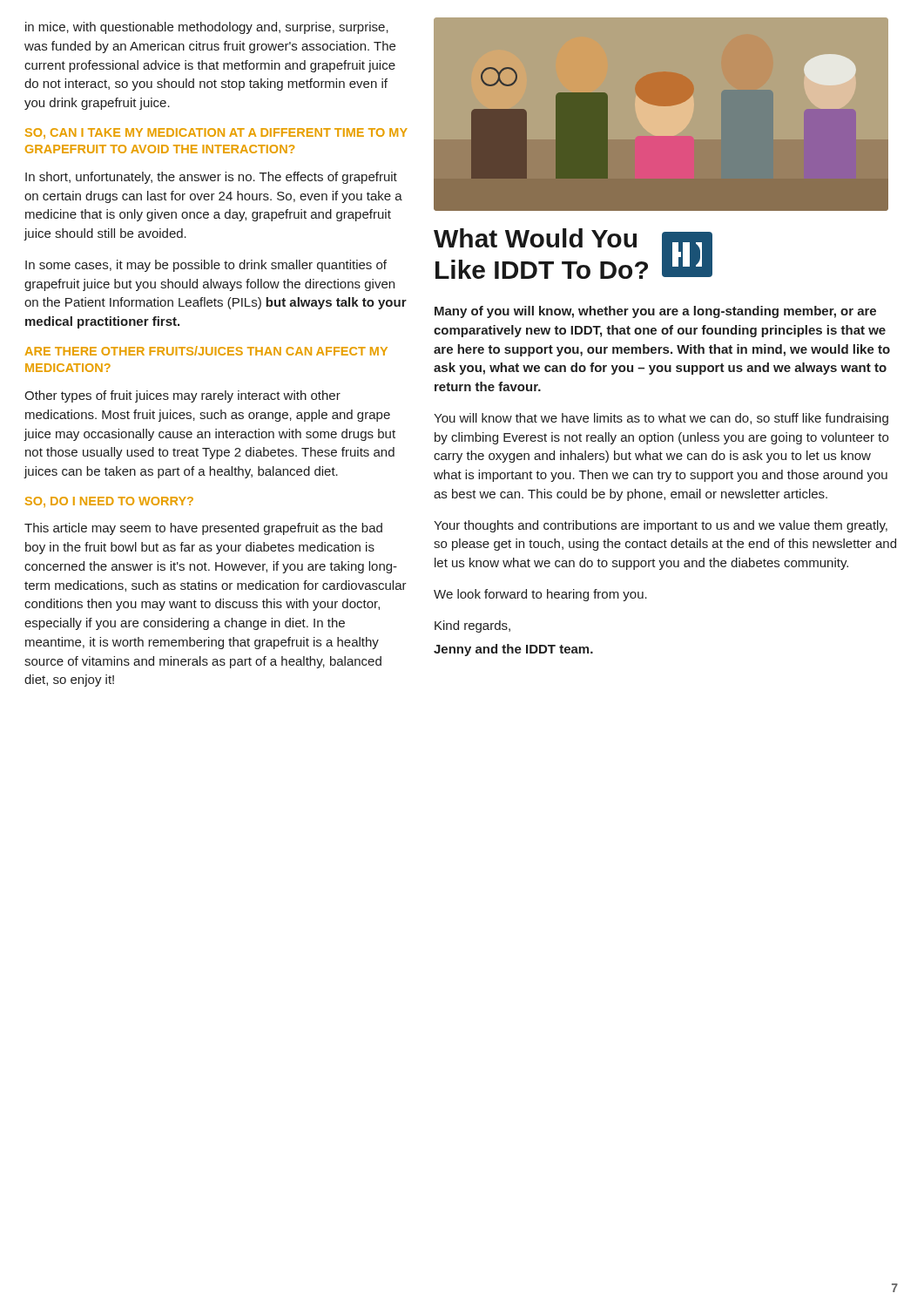Viewport: 924px width, 1307px height.
Task: Navigate to the element starting "You will know that we have"
Action: (x=667, y=456)
